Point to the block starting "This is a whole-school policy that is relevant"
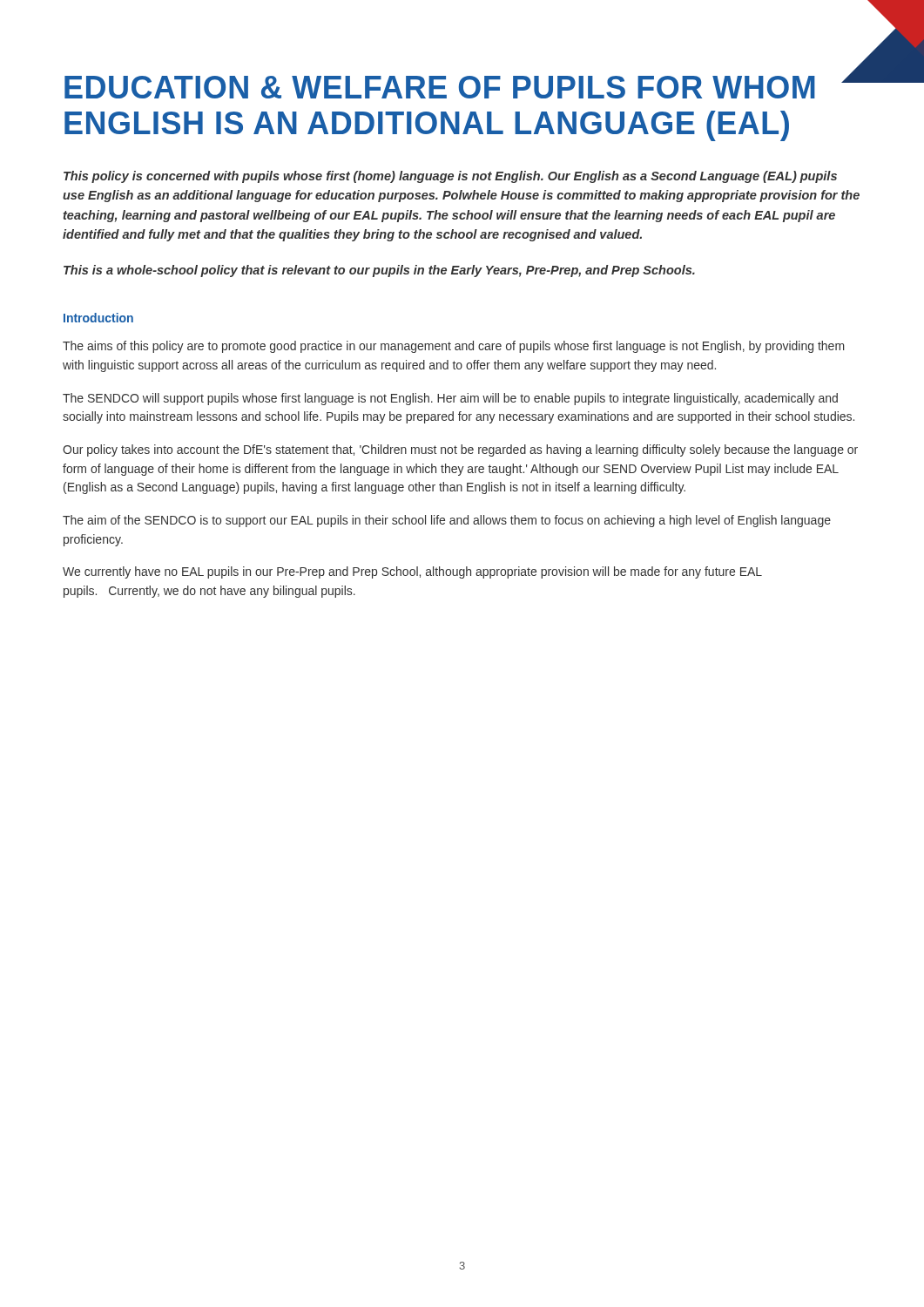 pyautogui.click(x=379, y=270)
